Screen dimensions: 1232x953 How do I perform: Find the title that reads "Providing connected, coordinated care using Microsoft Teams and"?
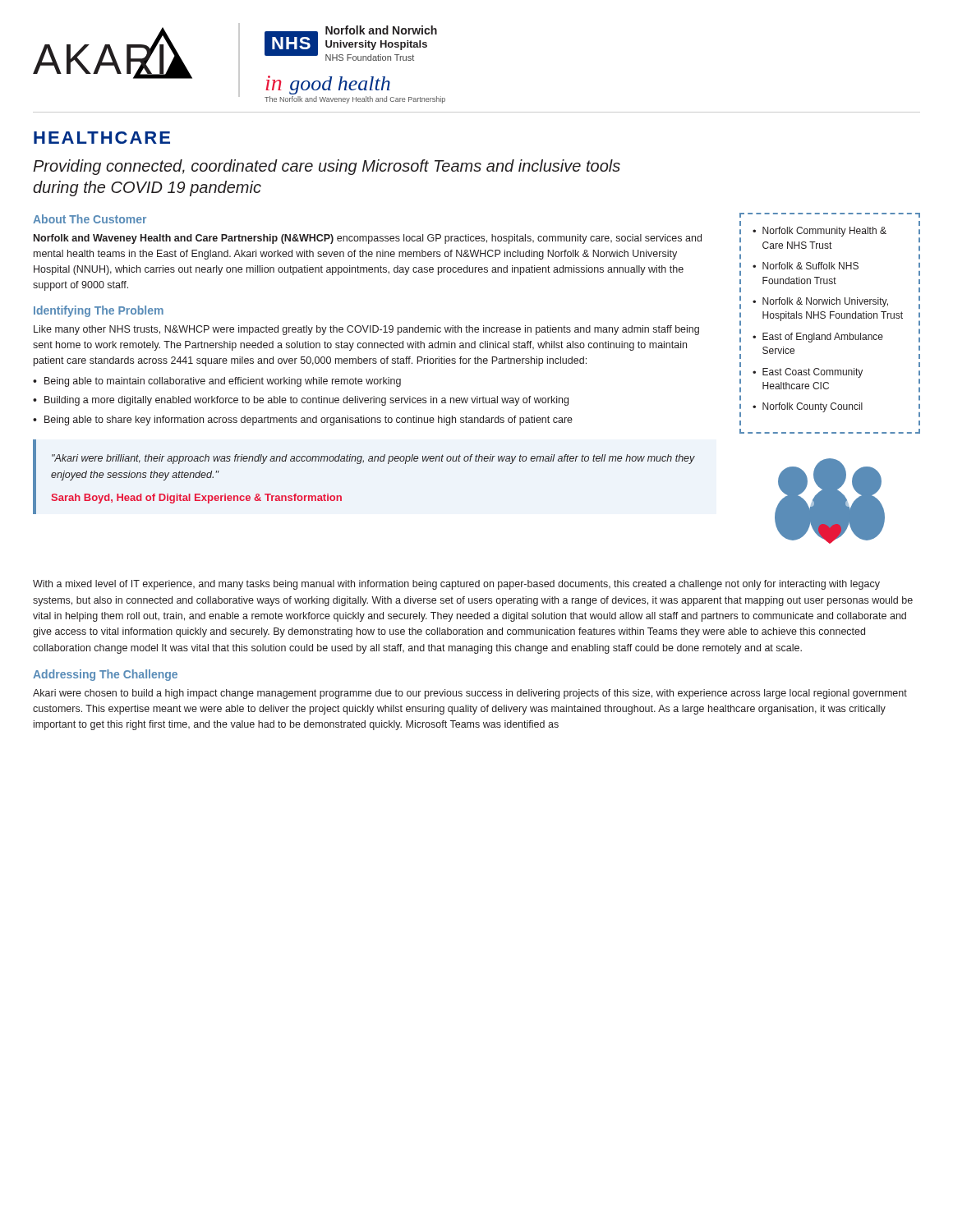pos(327,177)
